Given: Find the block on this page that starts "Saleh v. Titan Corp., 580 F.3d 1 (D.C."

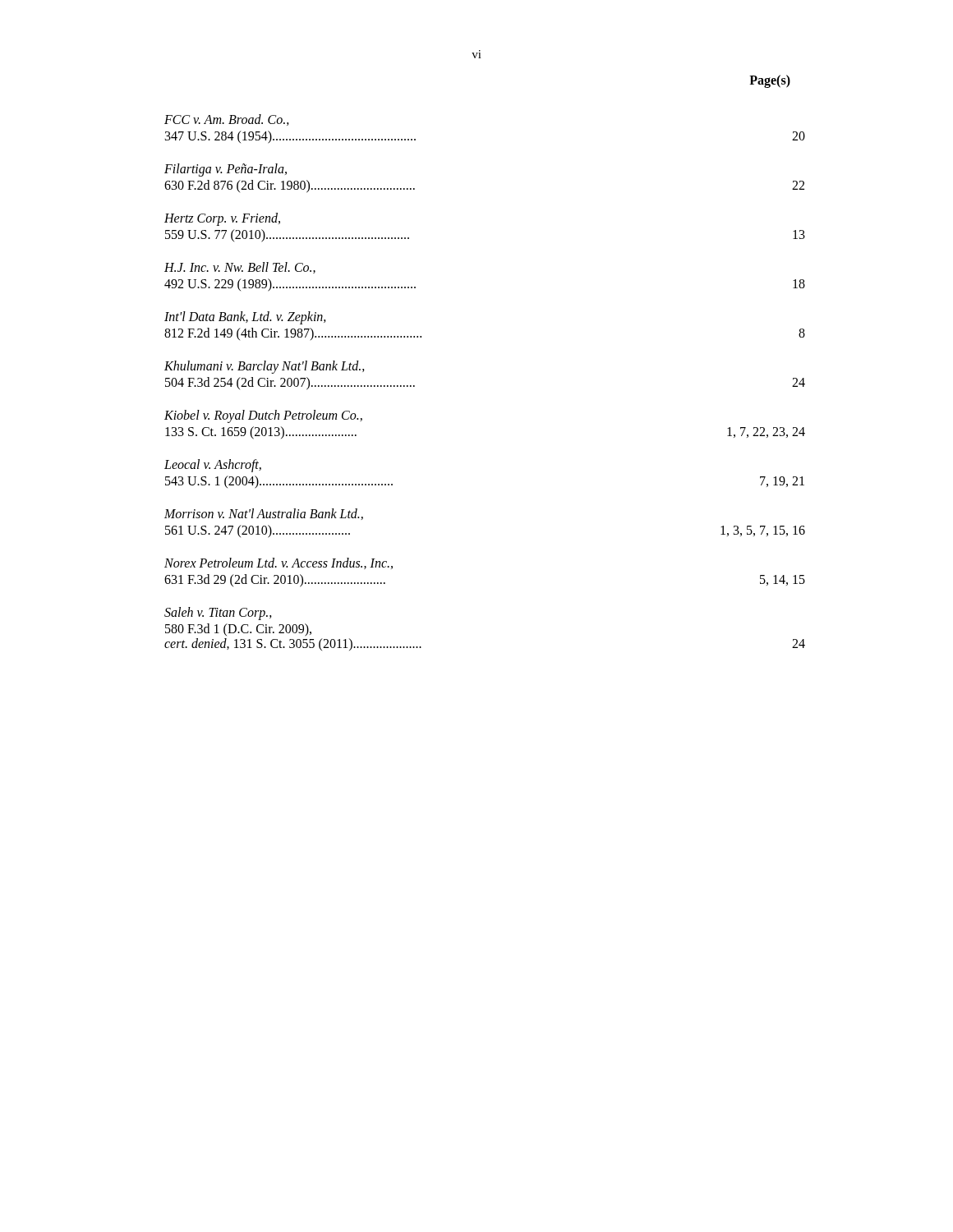Looking at the screenshot, I should tap(218, 614).
